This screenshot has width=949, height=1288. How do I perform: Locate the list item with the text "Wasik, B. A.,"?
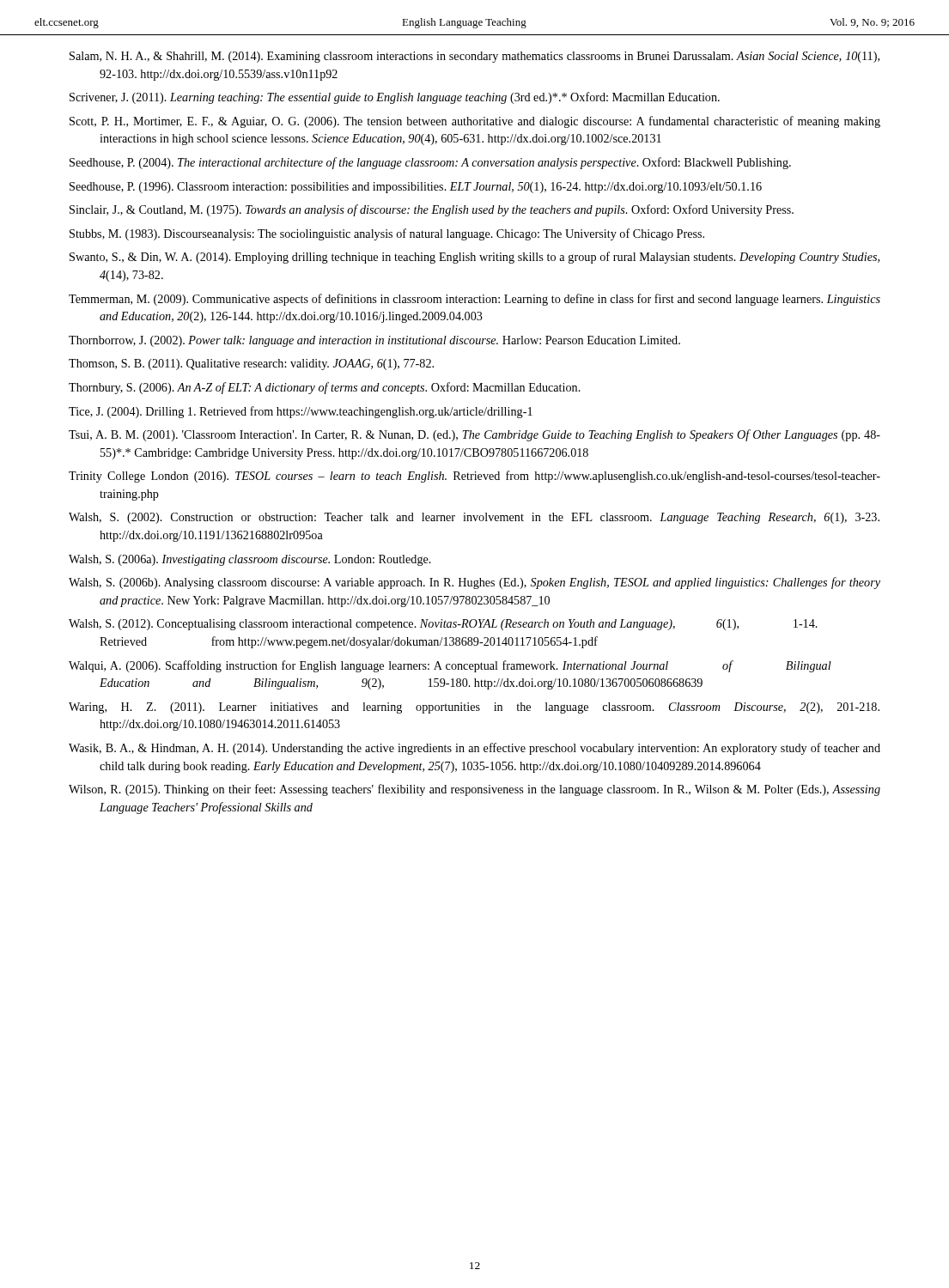click(474, 757)
